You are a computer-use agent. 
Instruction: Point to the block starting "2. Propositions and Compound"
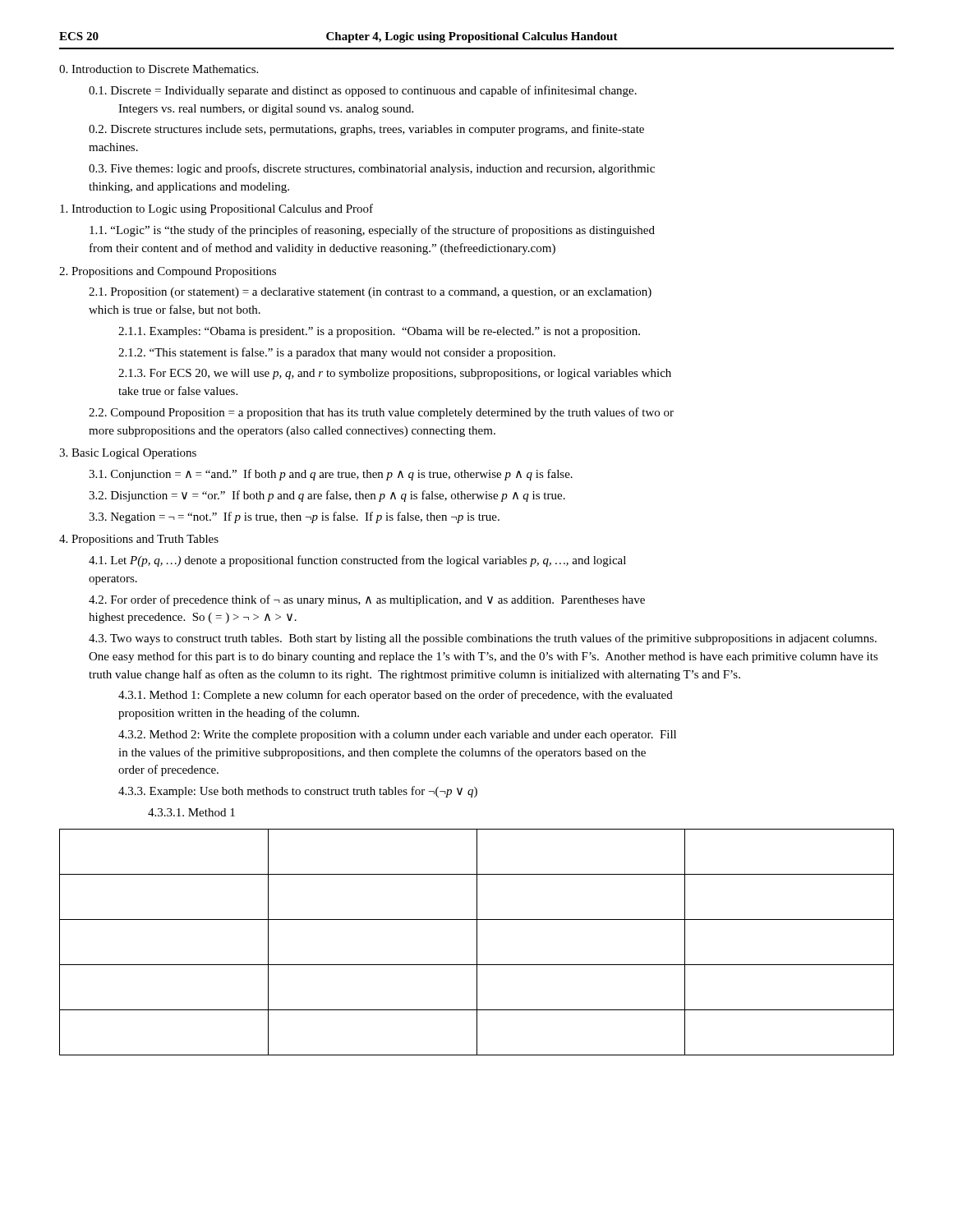(168, 271)
